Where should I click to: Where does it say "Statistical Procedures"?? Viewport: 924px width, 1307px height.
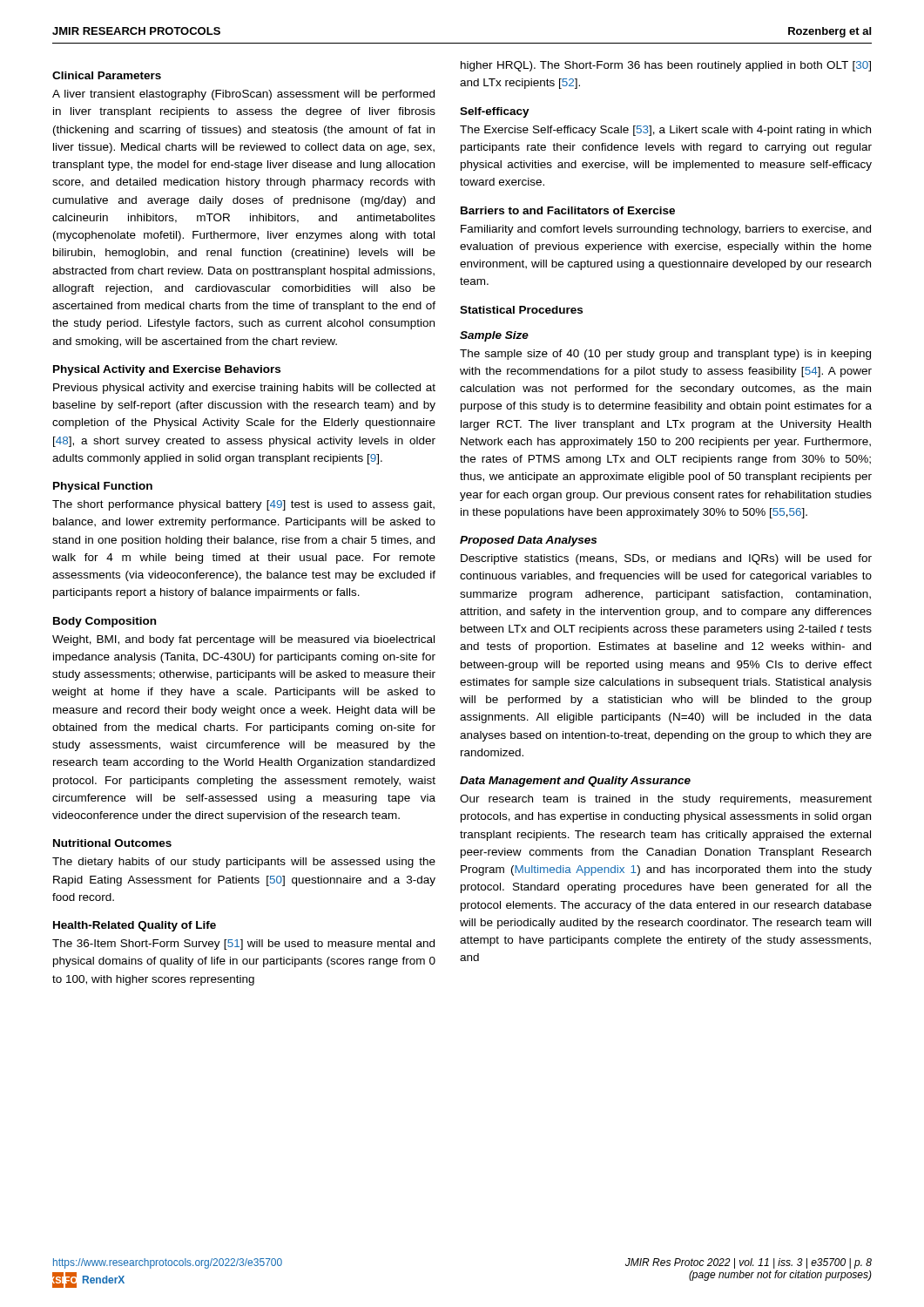522,309
